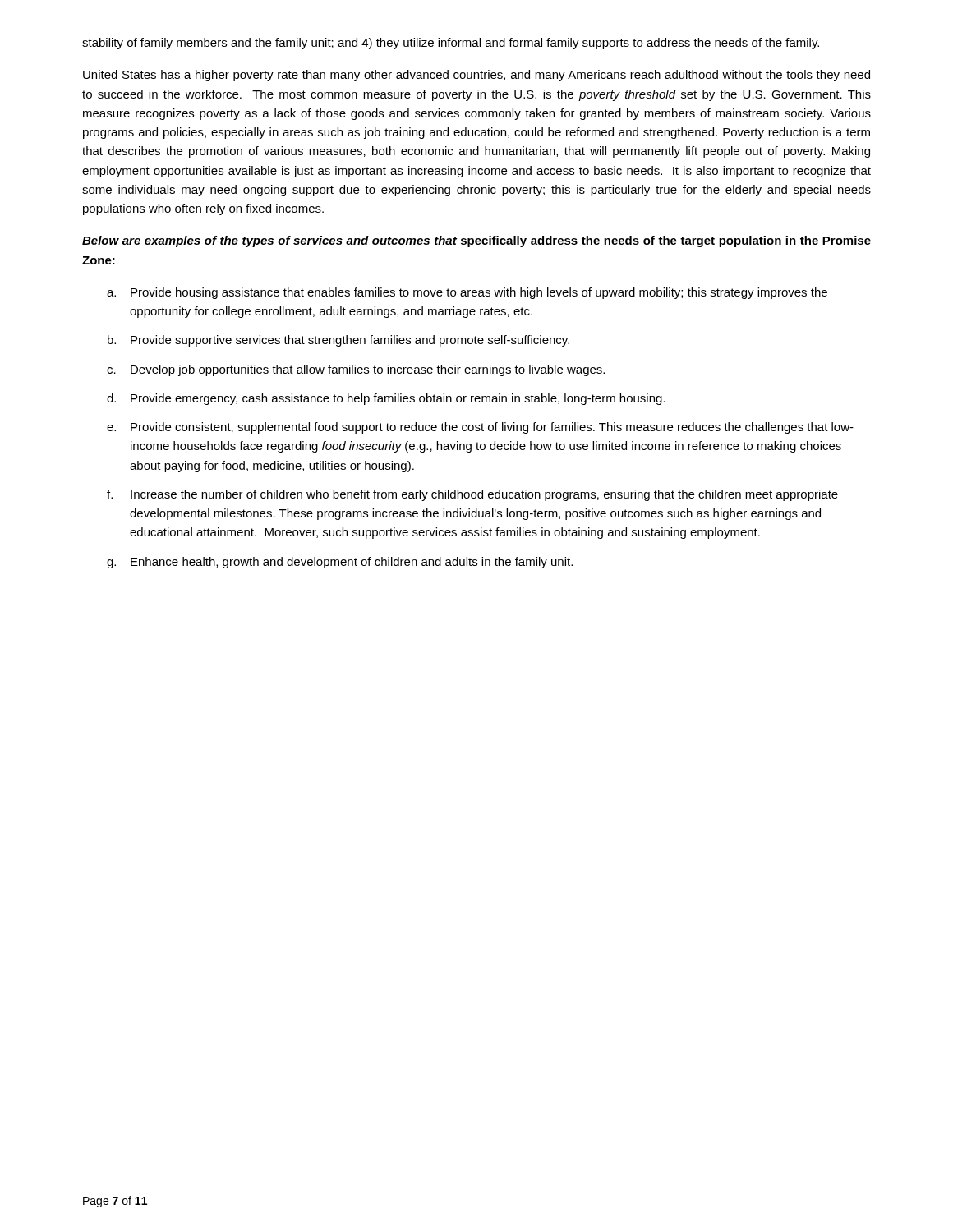The image size is (953, 1232).
Task: Find the text starting "stability of family members and the"
Action: pyautogui.click(x=451, y=42)
